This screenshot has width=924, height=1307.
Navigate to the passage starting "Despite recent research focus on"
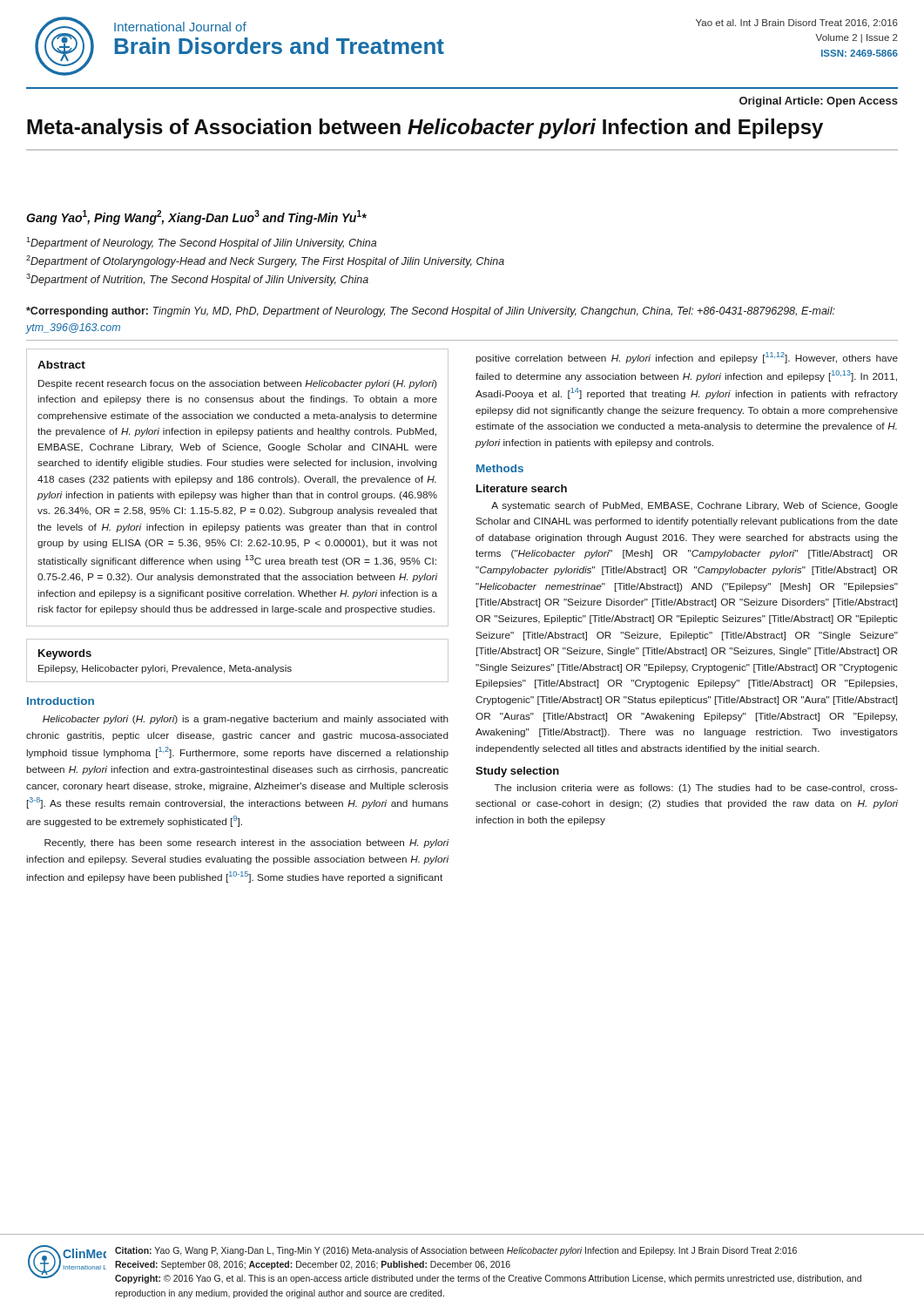point(237,496)
